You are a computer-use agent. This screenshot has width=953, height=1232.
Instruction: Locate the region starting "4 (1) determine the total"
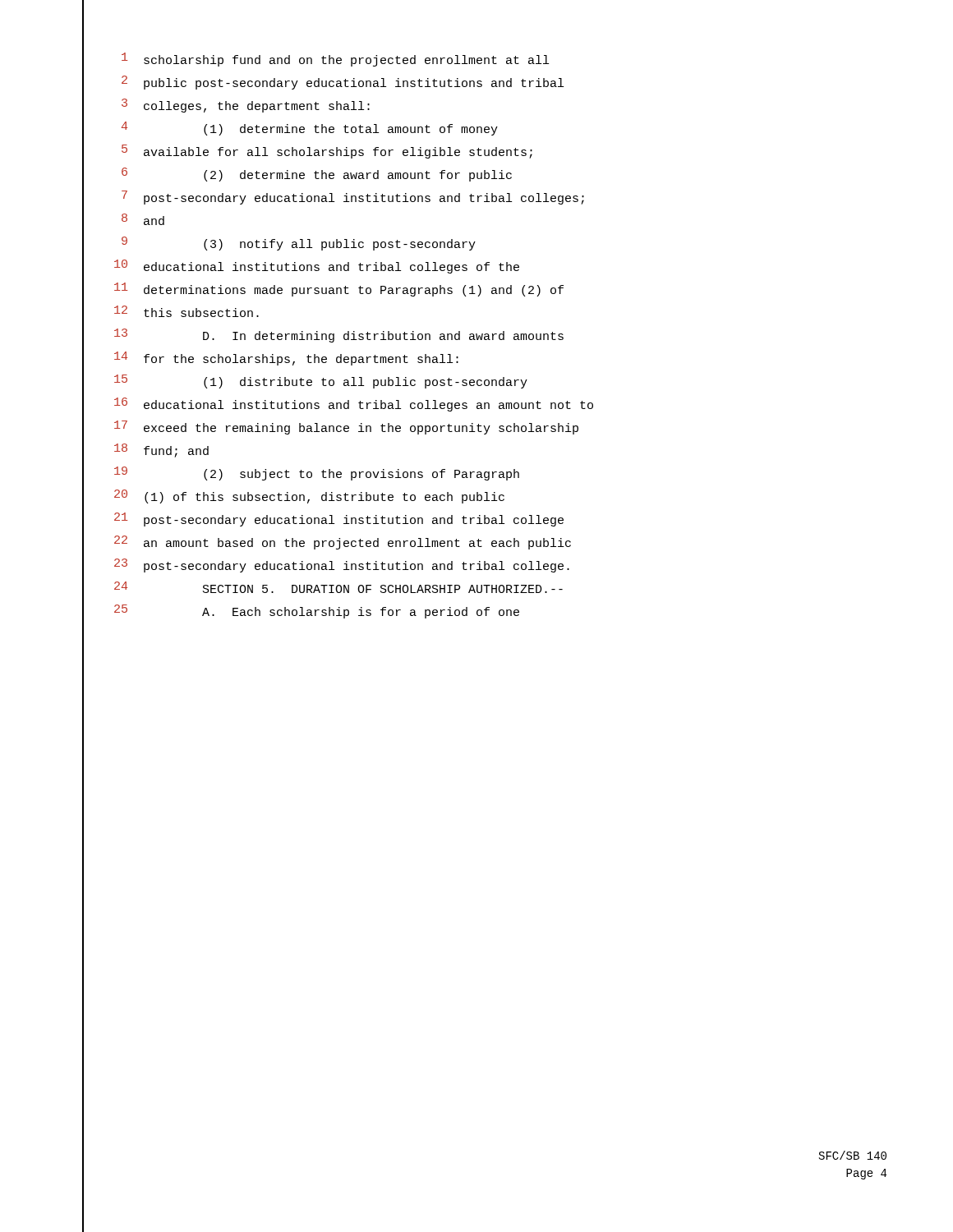[450, 130]
